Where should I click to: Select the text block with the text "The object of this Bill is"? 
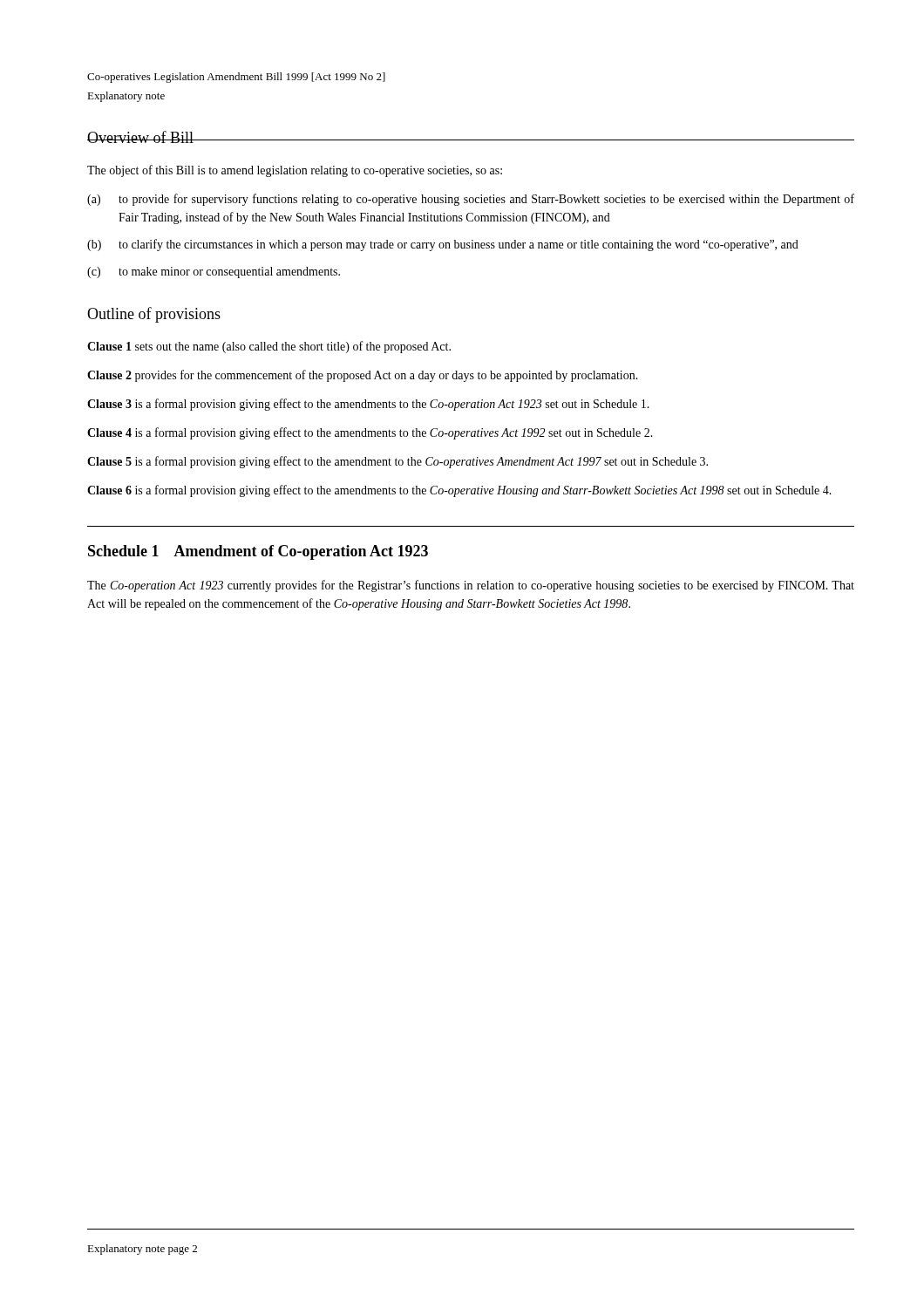coord(471,170)
